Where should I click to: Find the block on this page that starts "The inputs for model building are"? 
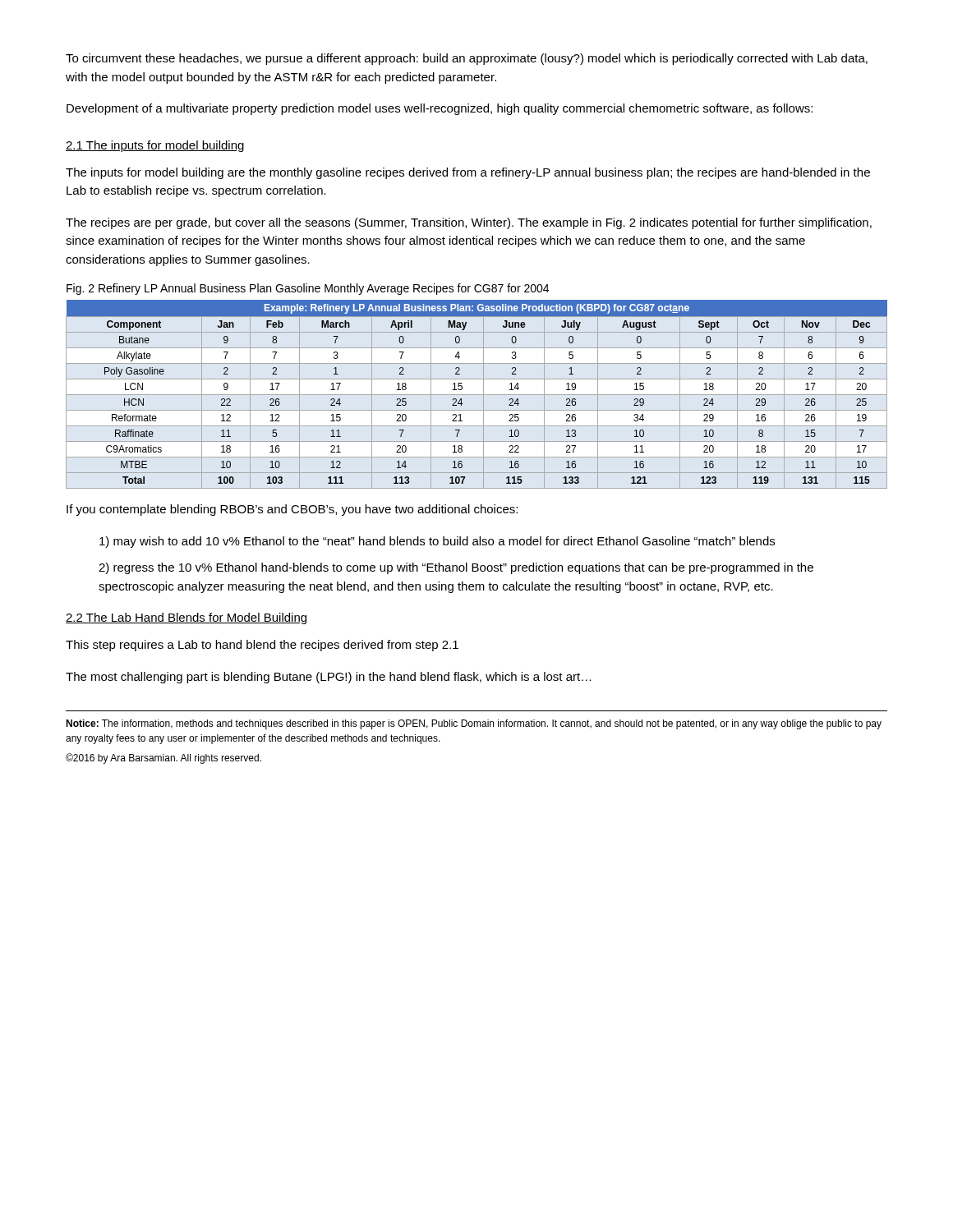pyautogui.click(x=468, y=181)
